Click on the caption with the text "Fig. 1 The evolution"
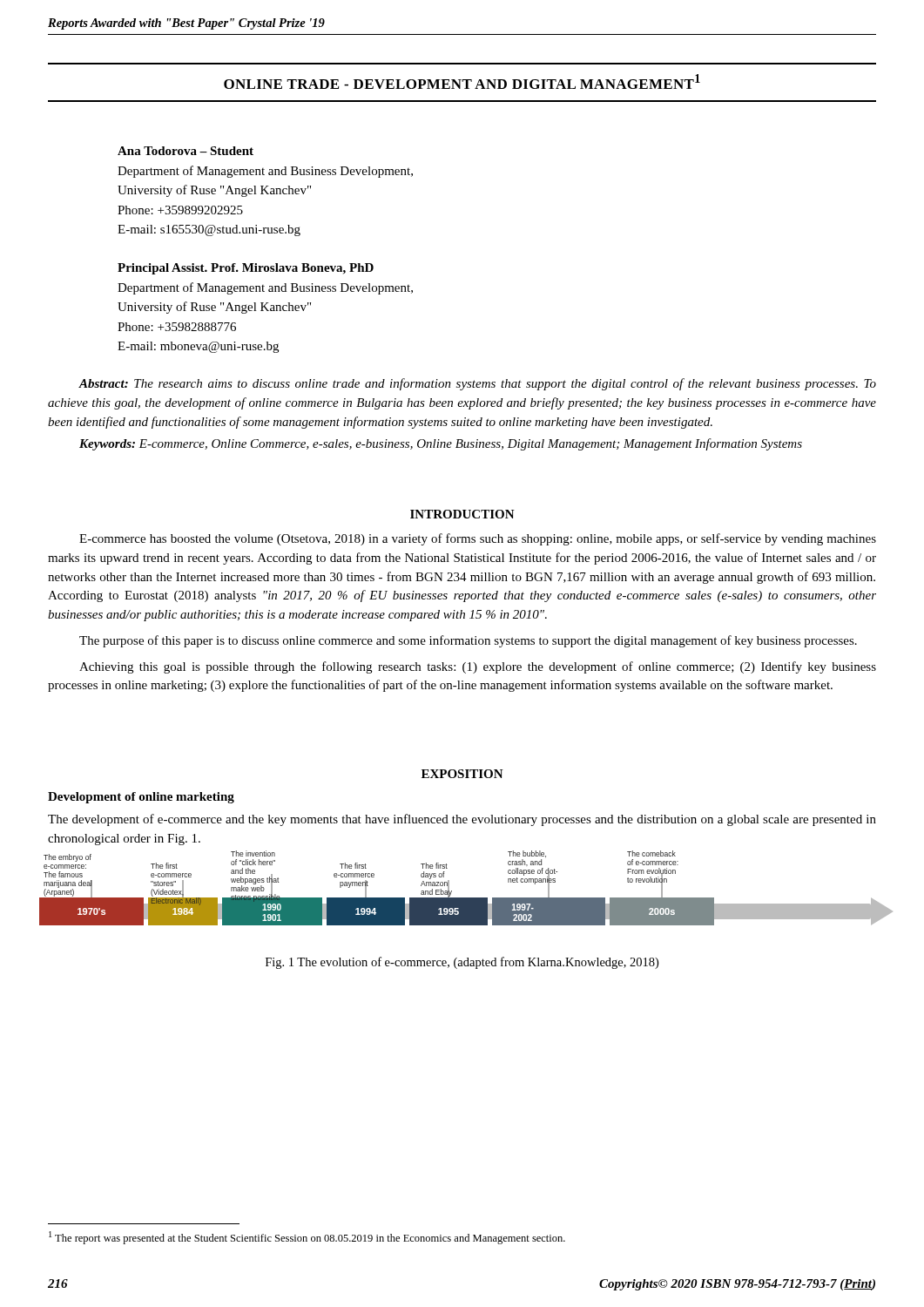This screenshot has width=924, height=1307. click(462, 962)
